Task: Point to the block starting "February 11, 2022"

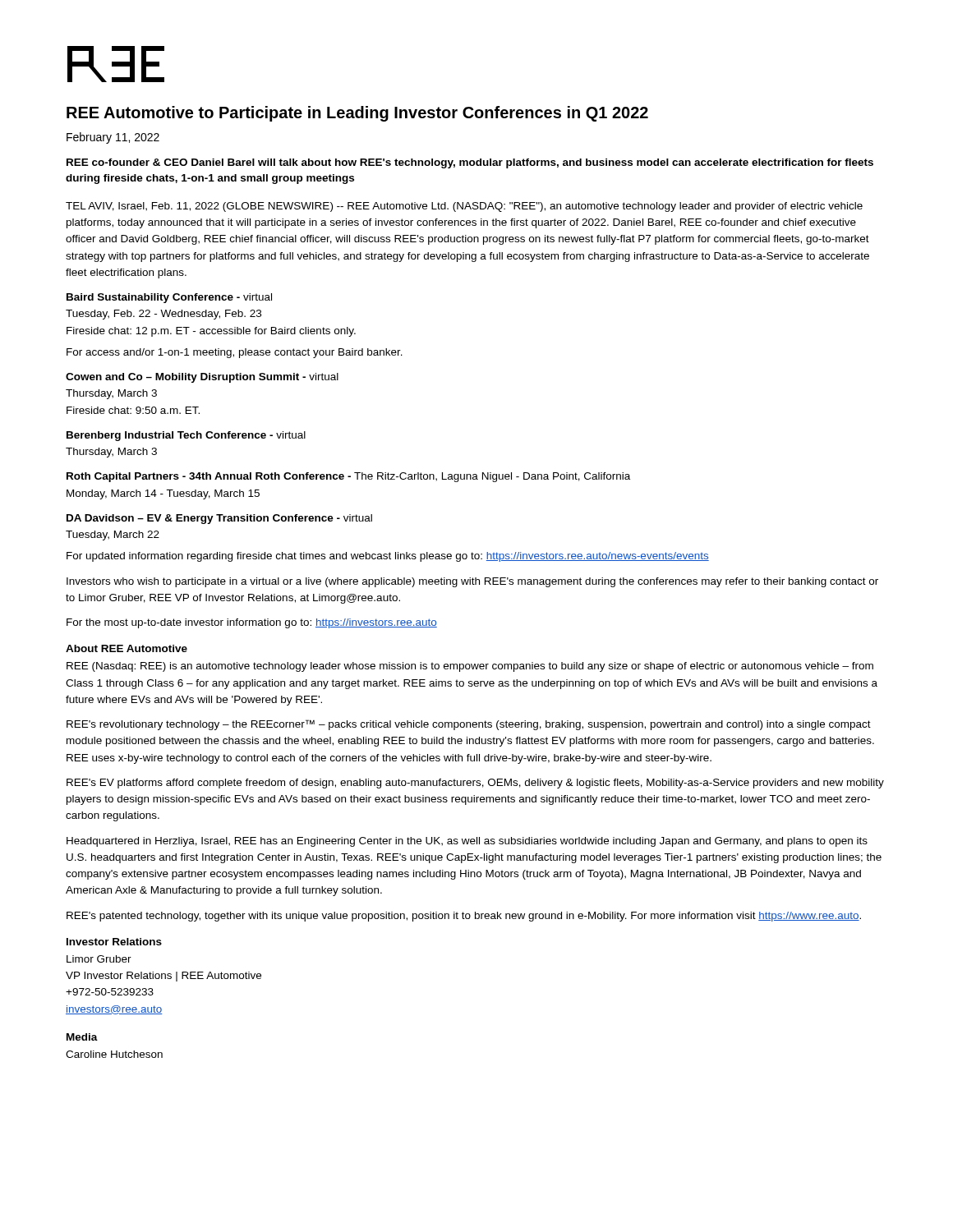Action: coord(113,137)
